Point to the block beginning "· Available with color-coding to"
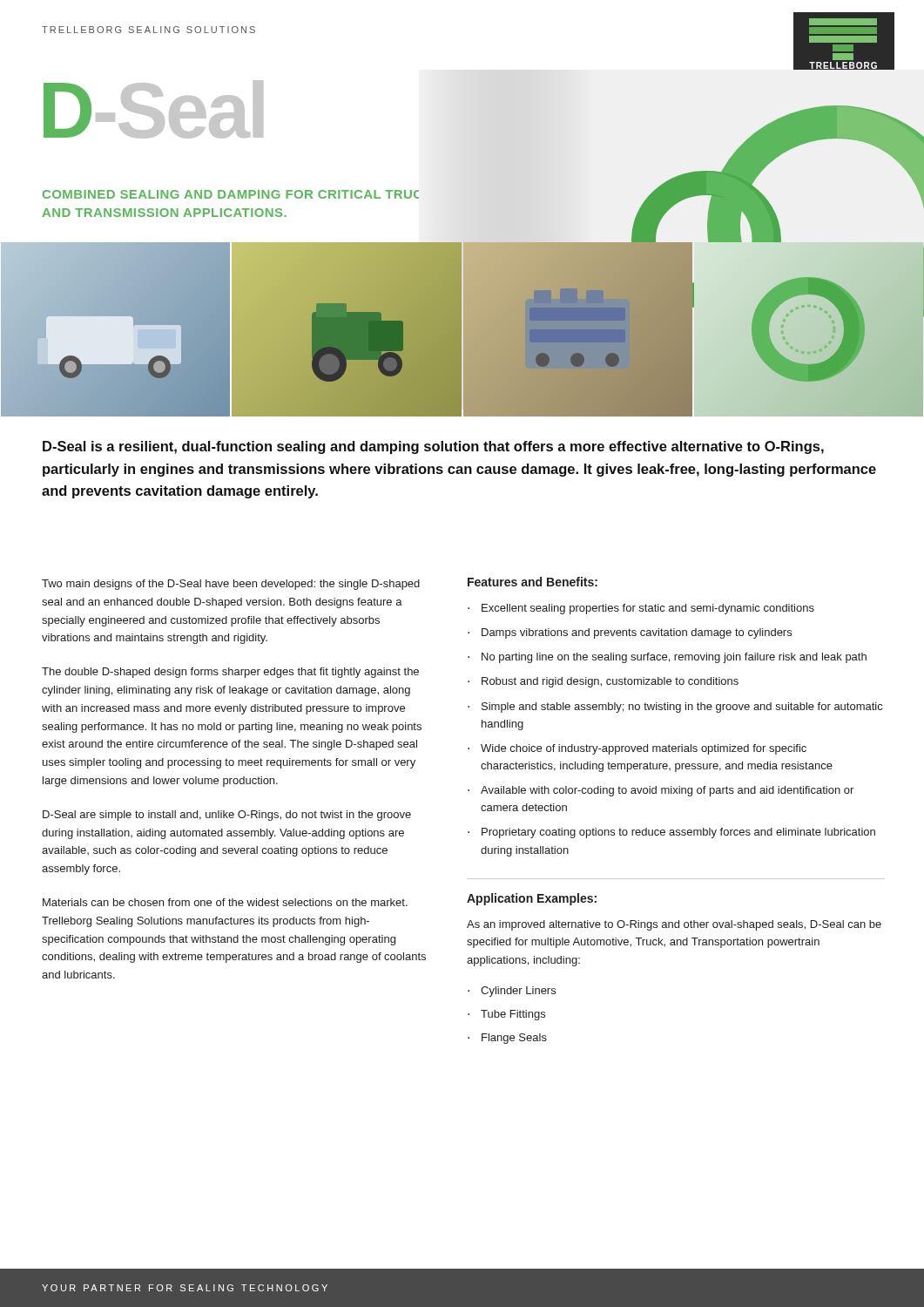This screenshot has width=924, height=1307. point(660,798)
